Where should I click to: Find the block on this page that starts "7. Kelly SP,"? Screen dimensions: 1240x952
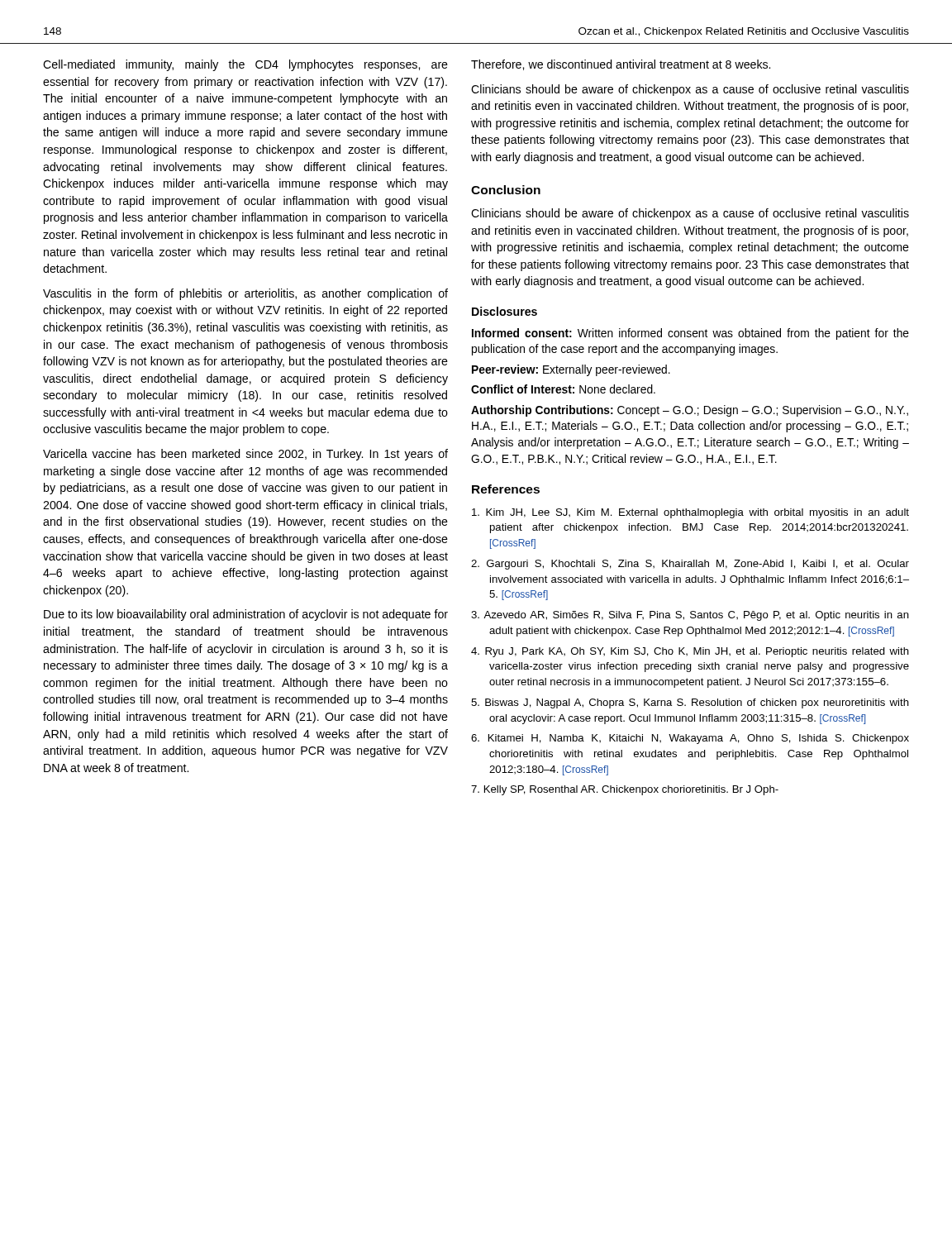pyautogui.click(x=625, y=789)
